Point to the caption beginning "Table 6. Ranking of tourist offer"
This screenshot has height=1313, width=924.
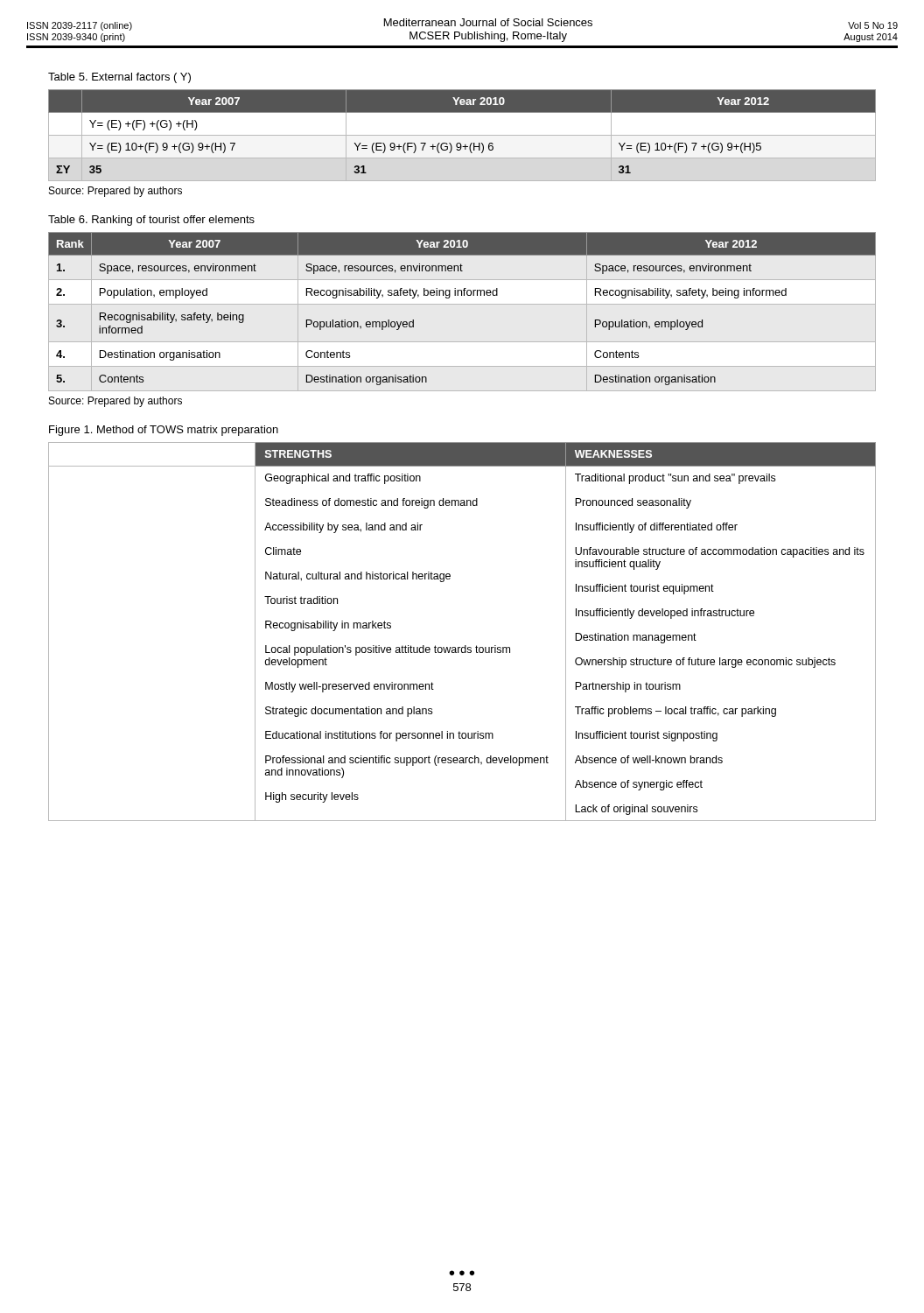(x=151, y=219)
